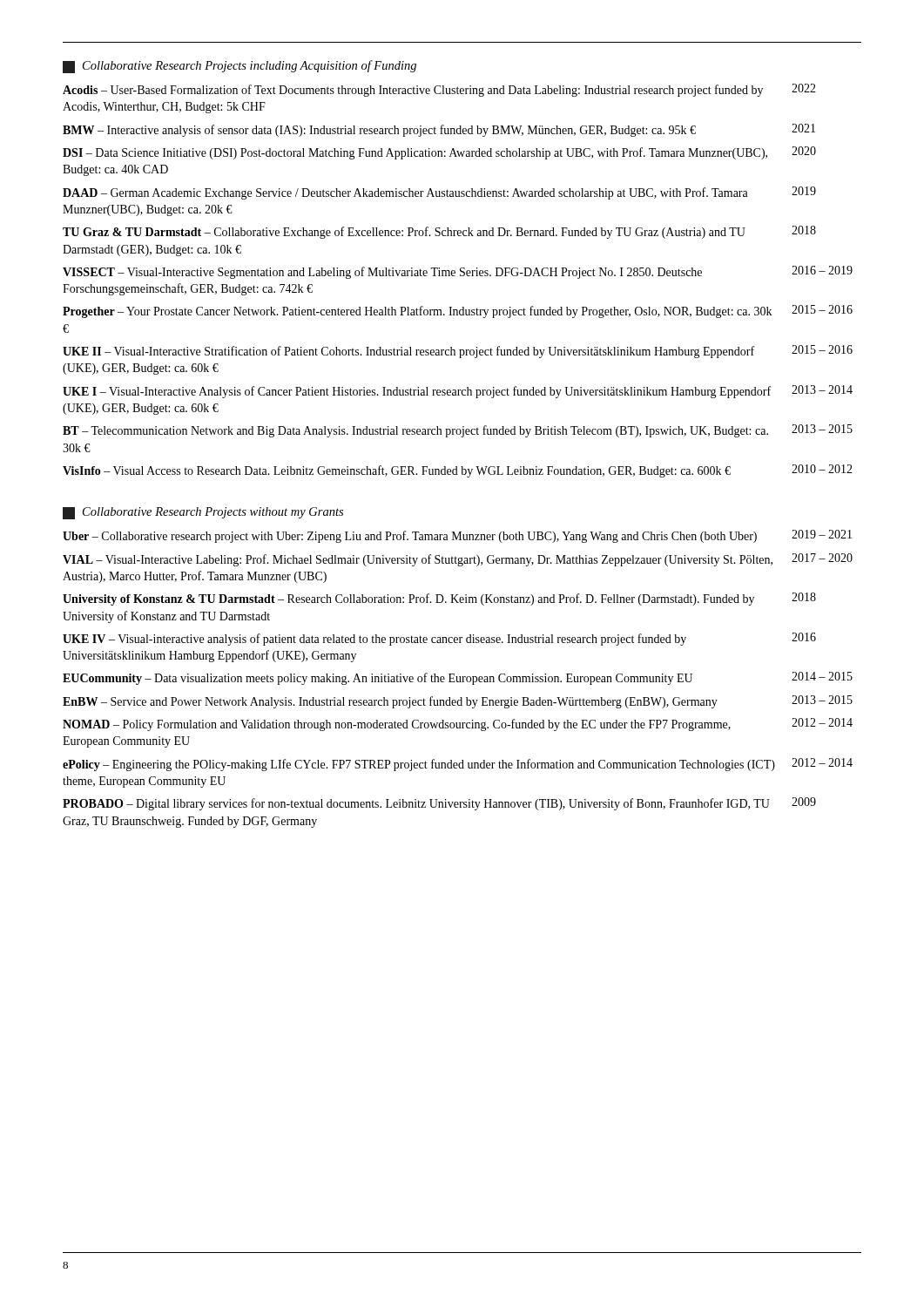Find the block on this page that starts "DAAD – German Academic Exchange Service"
This screenshot has width=924, height=1307.
pos(462,201)
